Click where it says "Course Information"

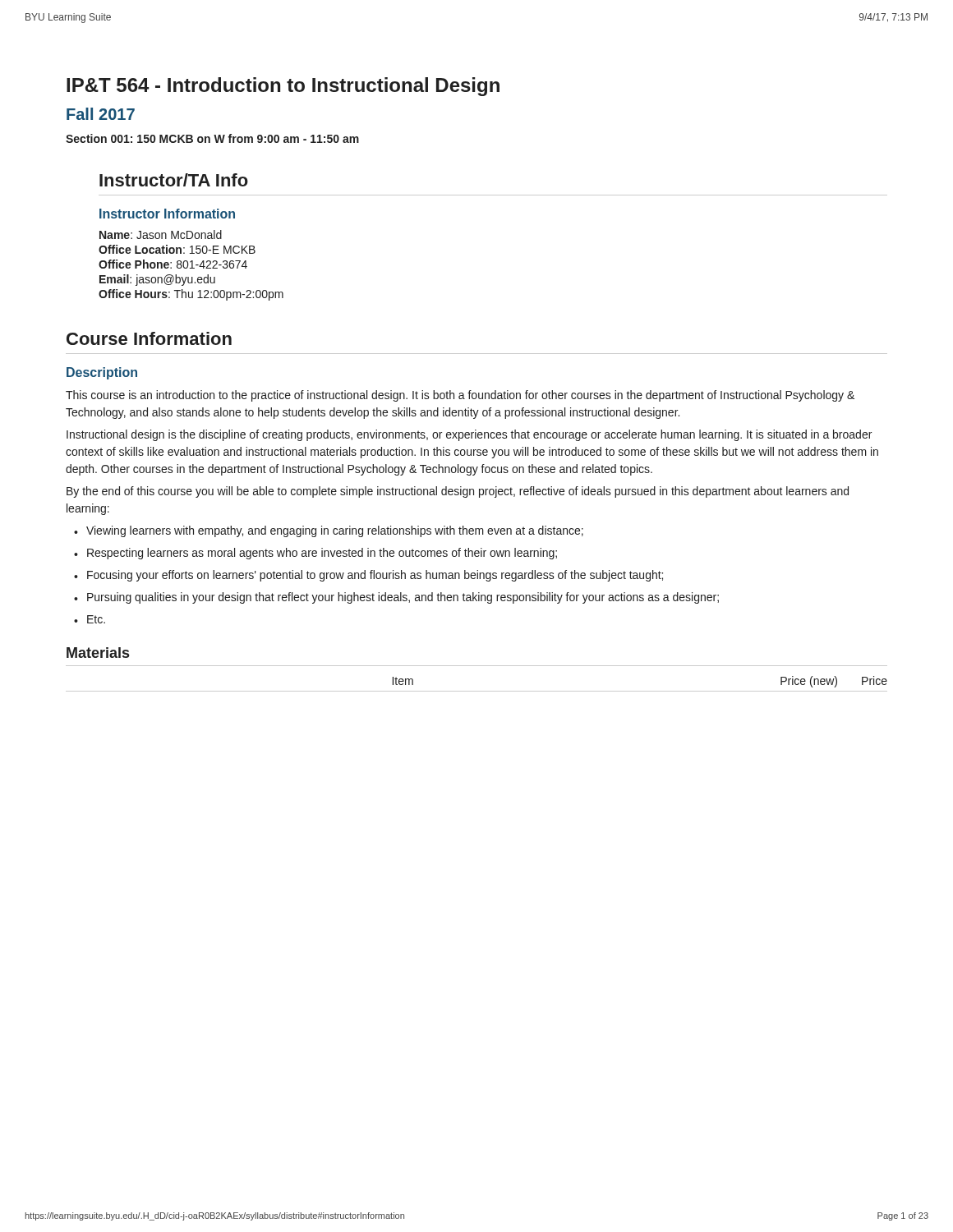(x=149, y=339)
